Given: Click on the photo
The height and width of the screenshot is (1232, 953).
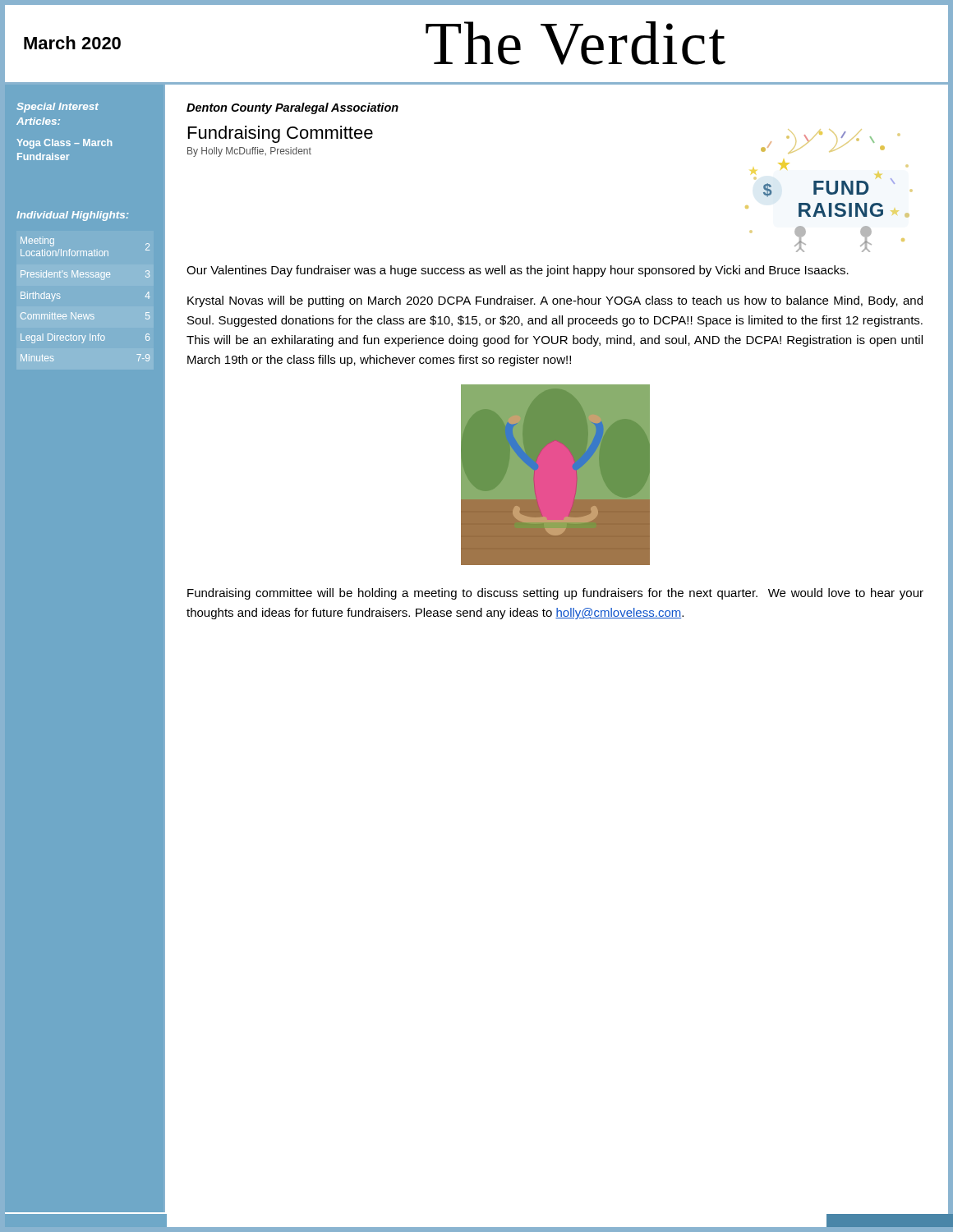Looking at the screenshot, I should click(x=555, y=477).
